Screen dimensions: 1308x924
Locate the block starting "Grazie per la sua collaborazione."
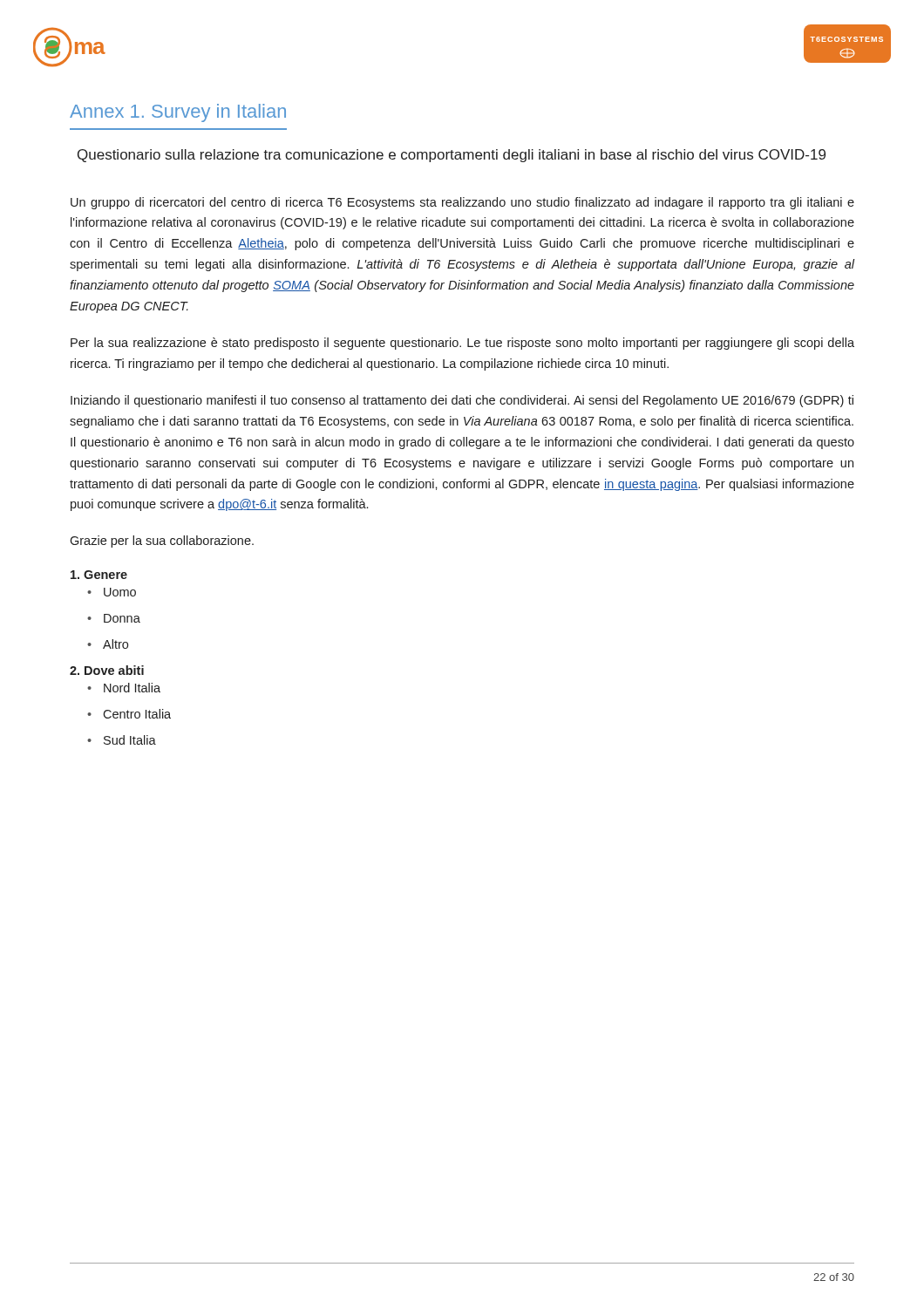click(x=162, y=542)
